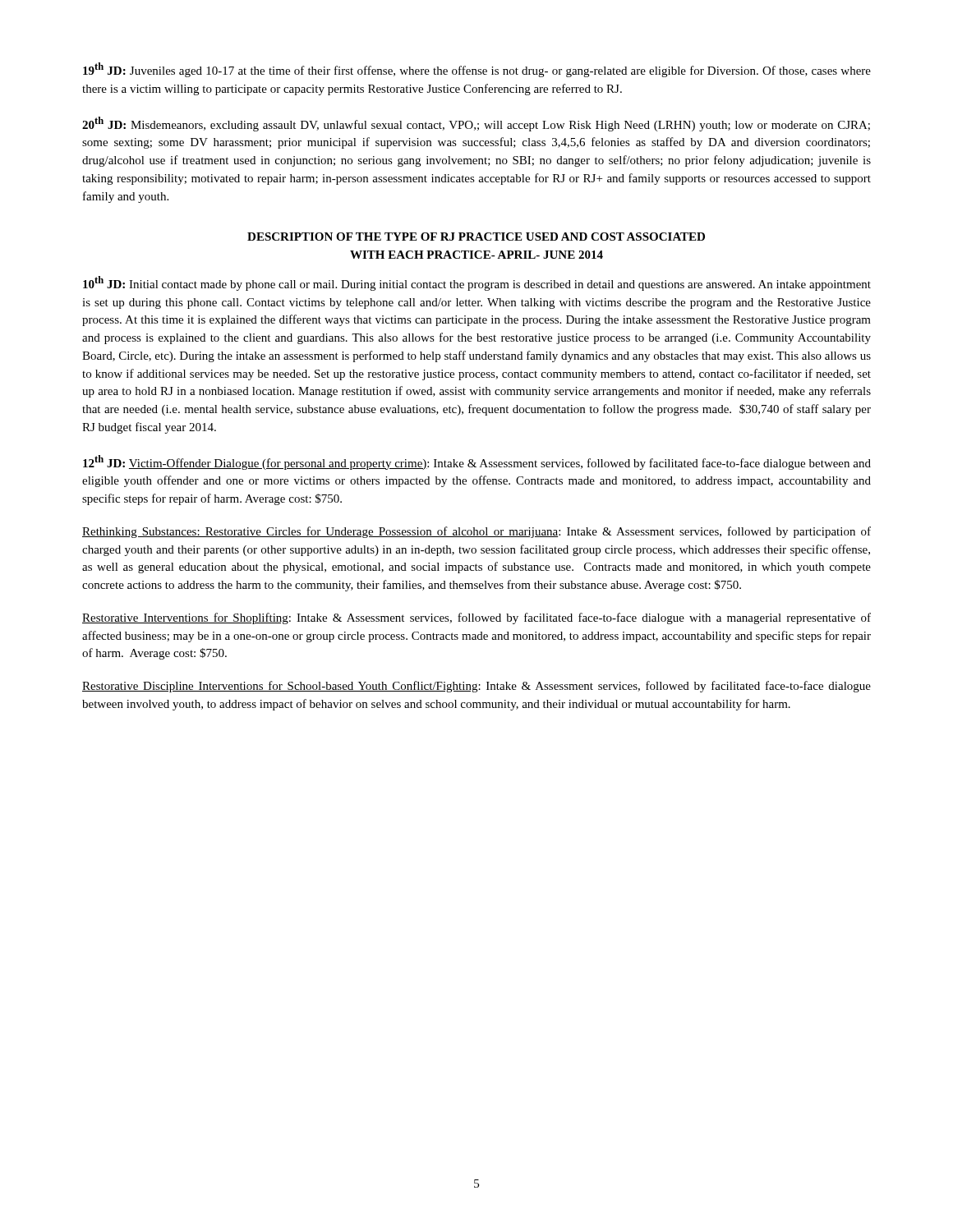Point to the block beginning "Restorative Discipline Interventions"
This screenshot has width=953, height=1232.
476,695
